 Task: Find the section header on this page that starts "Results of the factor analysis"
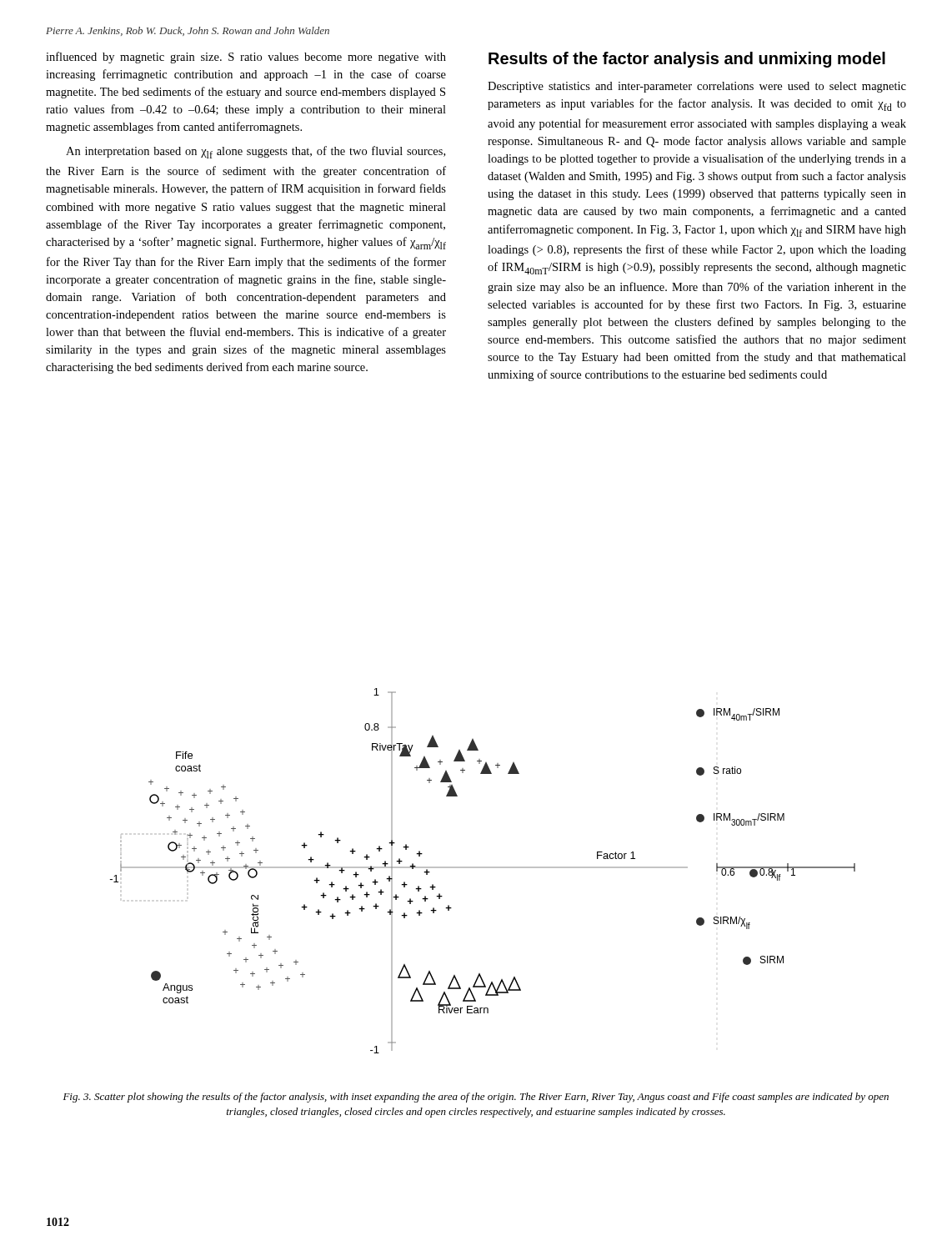[x=697, y=59]
